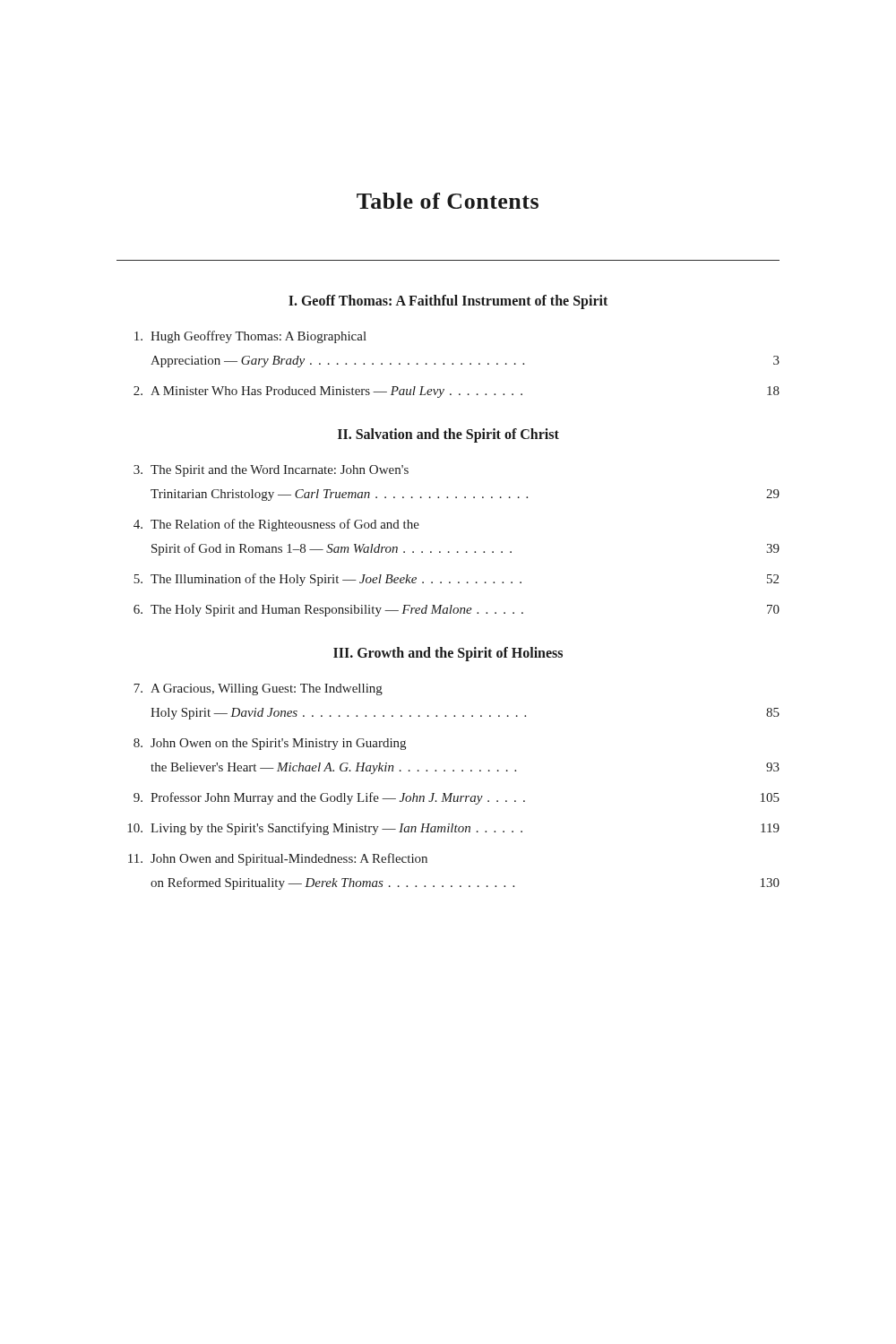Screen dimensions: 1344x896
Task: Point to the section header beginning "III. Growth and the"
Action: (448, 653)
